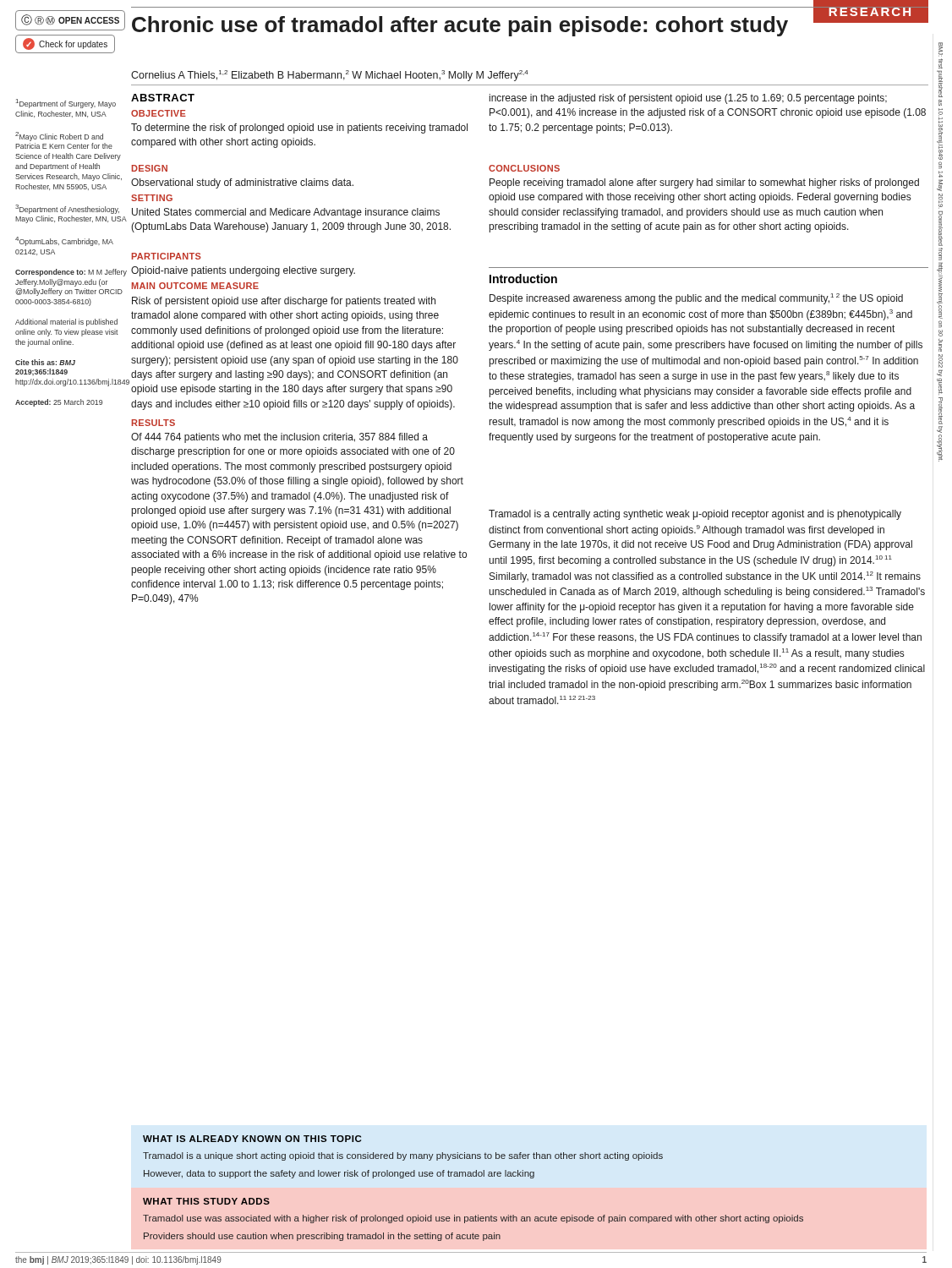Find the region starting "MAIN OUTCOME MEASURE"
This screenshot has height=1268, width=952.
point(195,286)
